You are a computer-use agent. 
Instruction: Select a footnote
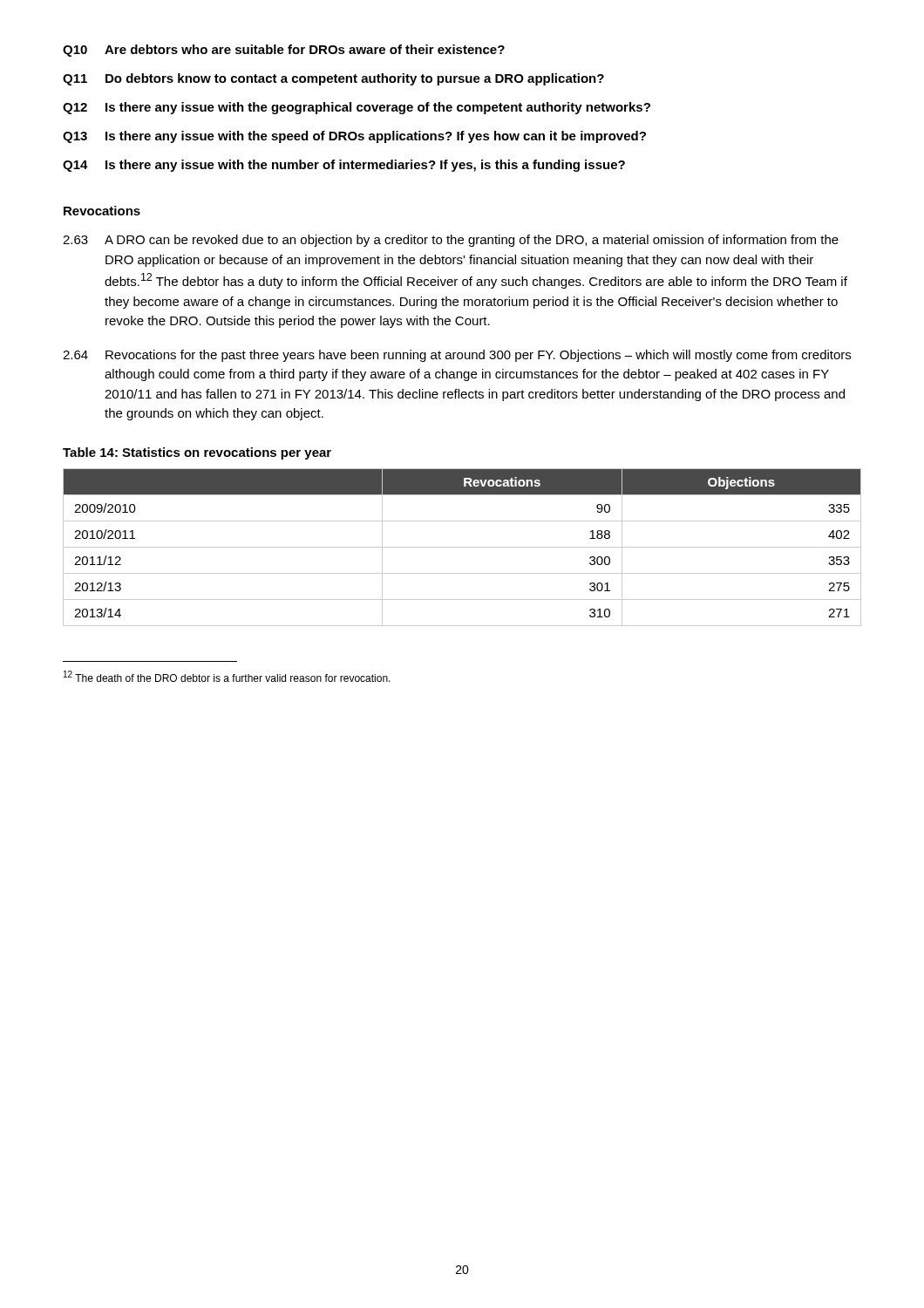(x=227, y=677)
